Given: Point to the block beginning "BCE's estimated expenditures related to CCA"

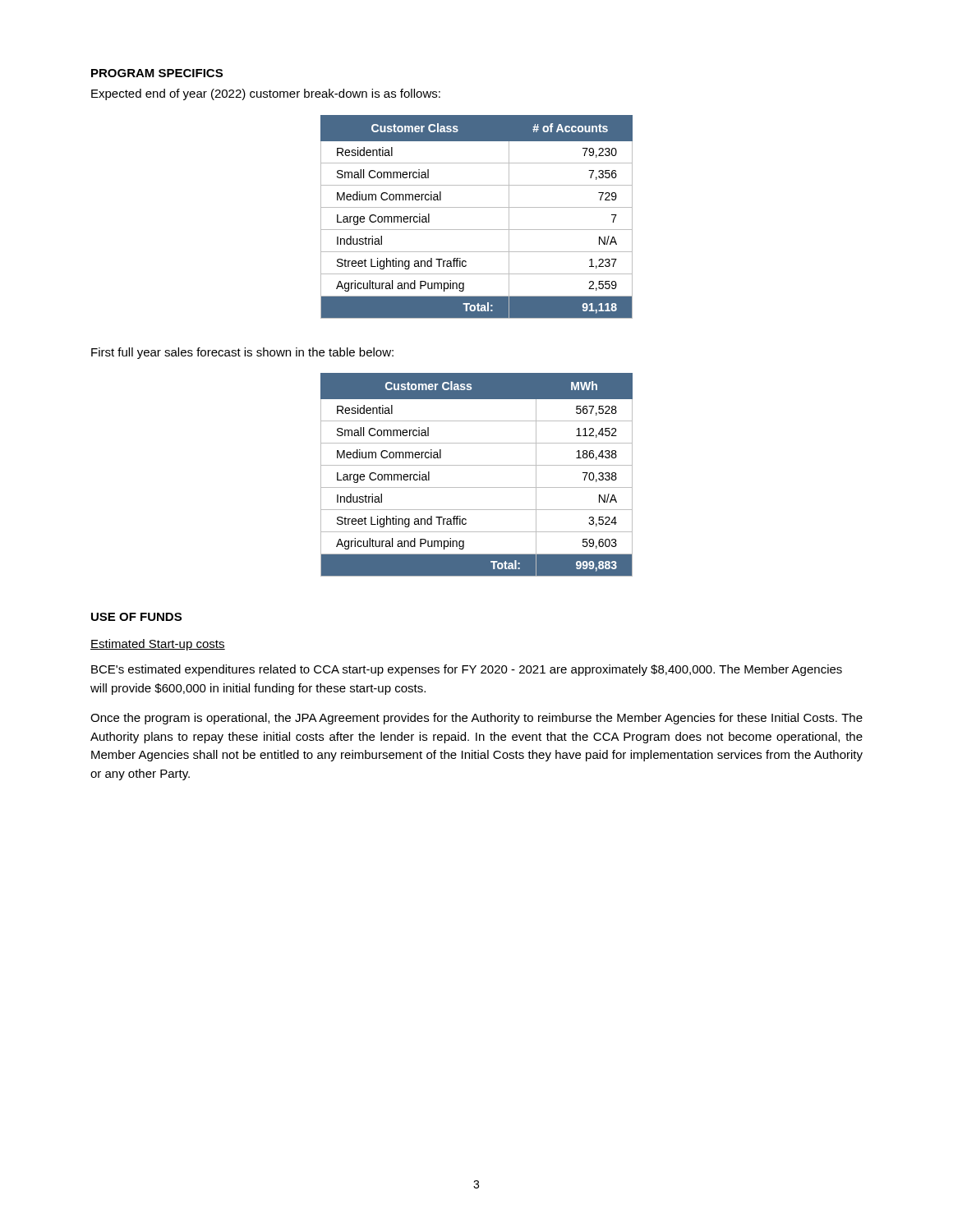Looking at the screenshot, I should coord(466,678).
